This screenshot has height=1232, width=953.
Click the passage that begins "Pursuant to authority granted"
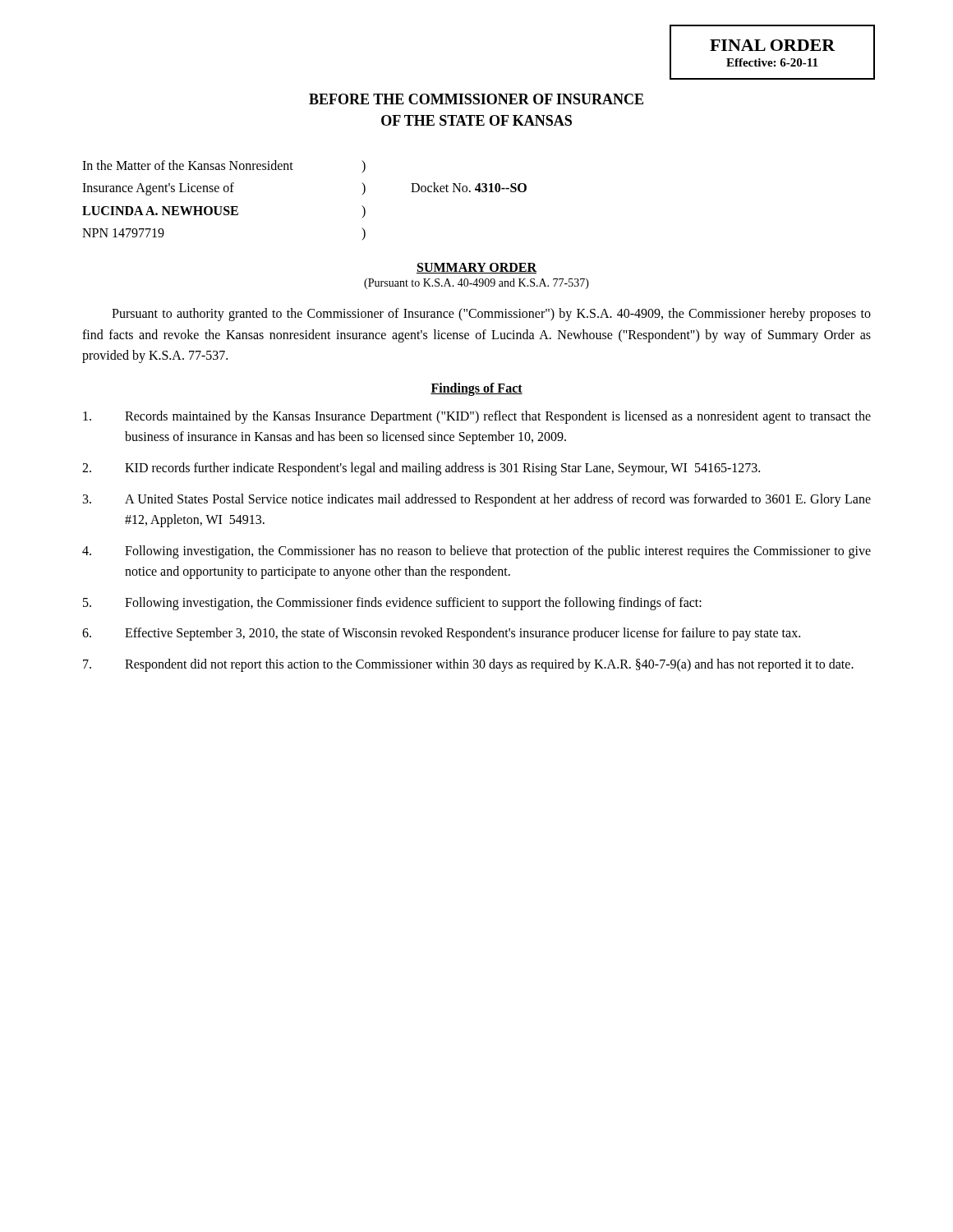pyautogui.click(x=476, y=334)
